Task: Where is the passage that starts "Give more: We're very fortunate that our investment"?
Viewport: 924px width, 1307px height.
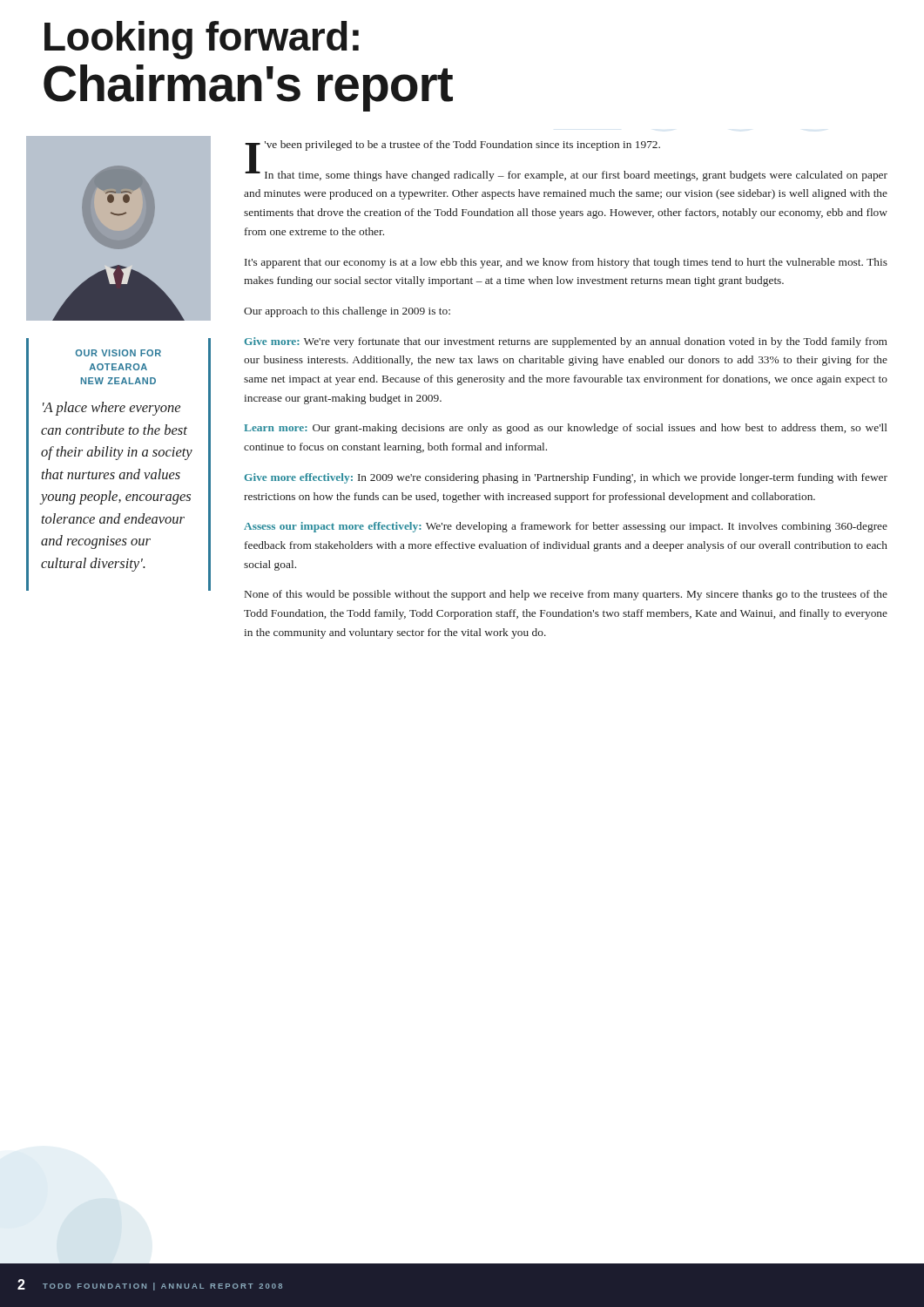Action: coord(566,369)
